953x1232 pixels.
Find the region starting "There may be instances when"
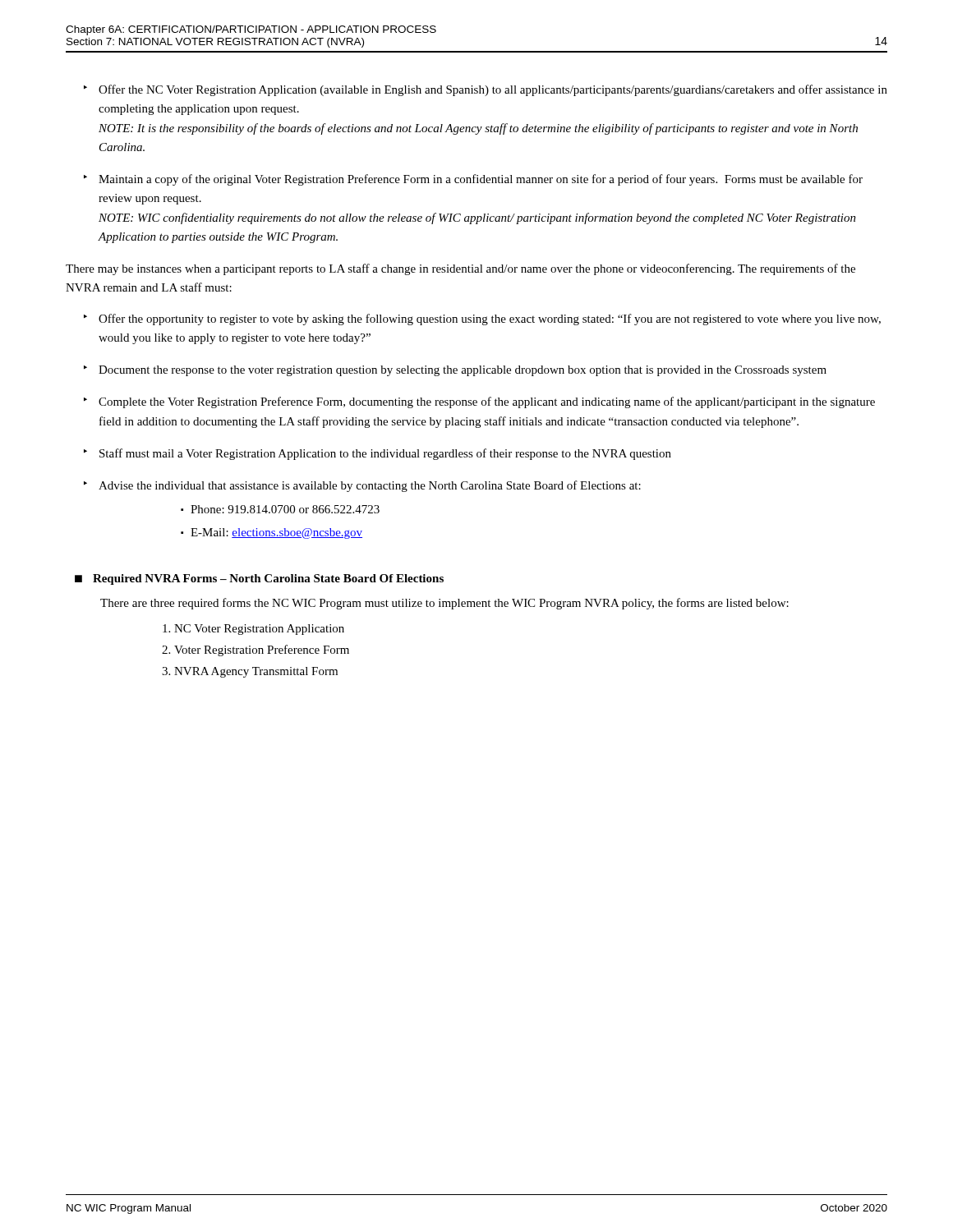tap(461, 278)
